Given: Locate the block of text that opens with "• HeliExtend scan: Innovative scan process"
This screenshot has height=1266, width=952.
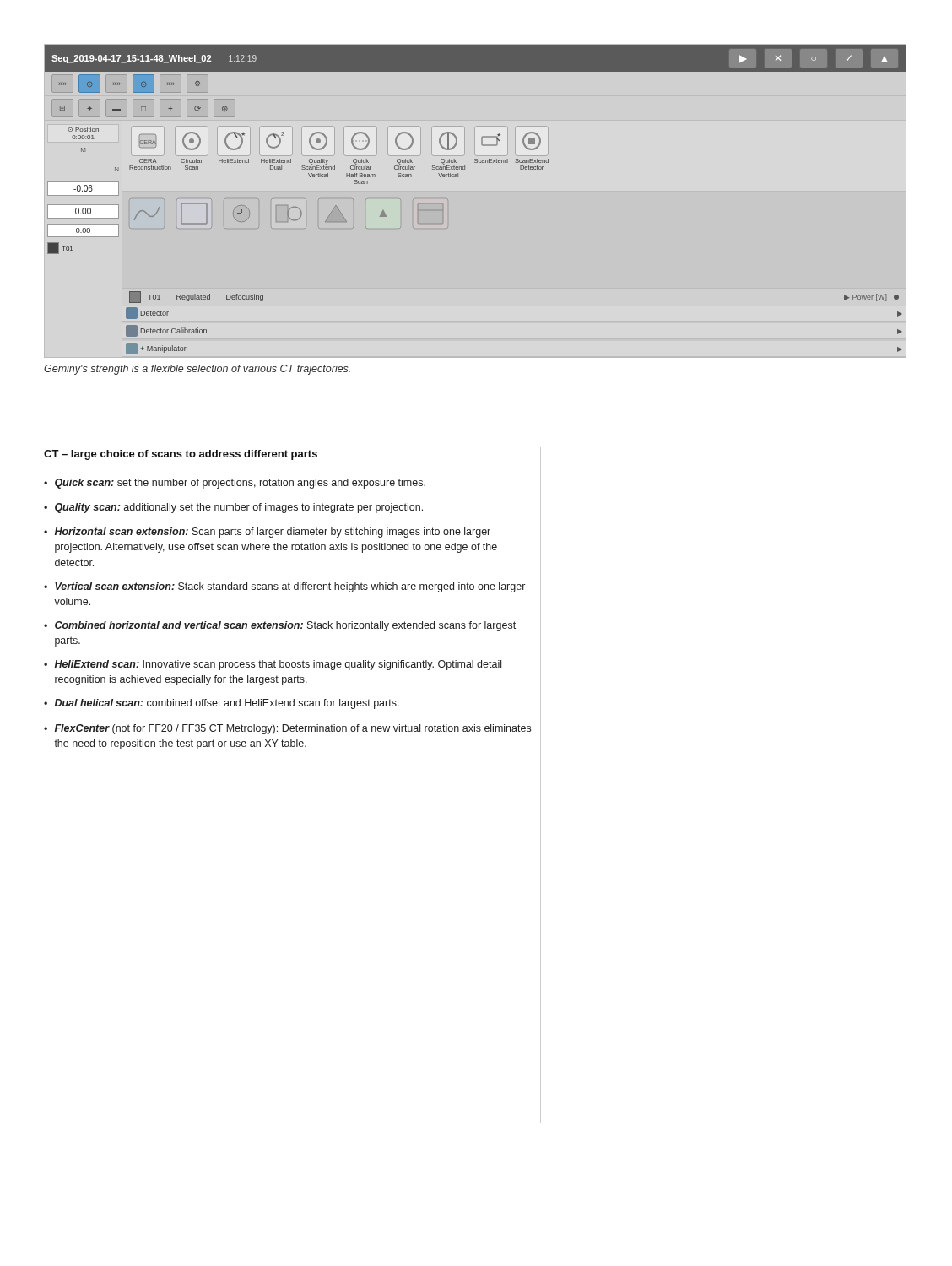Looking at the screenshot, I should [x=289, y=672].
